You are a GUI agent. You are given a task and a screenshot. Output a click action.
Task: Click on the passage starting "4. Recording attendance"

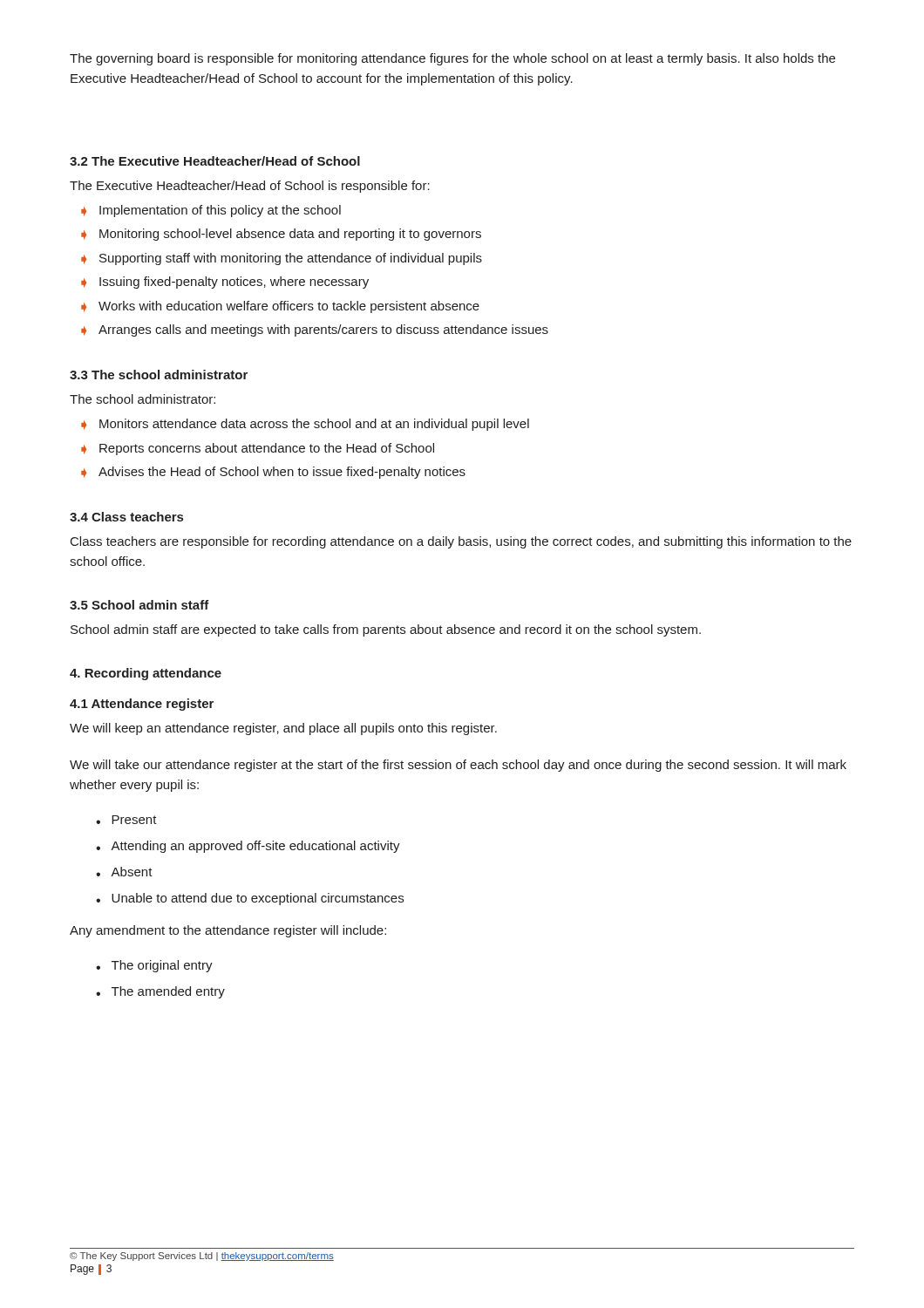point(146,673)
